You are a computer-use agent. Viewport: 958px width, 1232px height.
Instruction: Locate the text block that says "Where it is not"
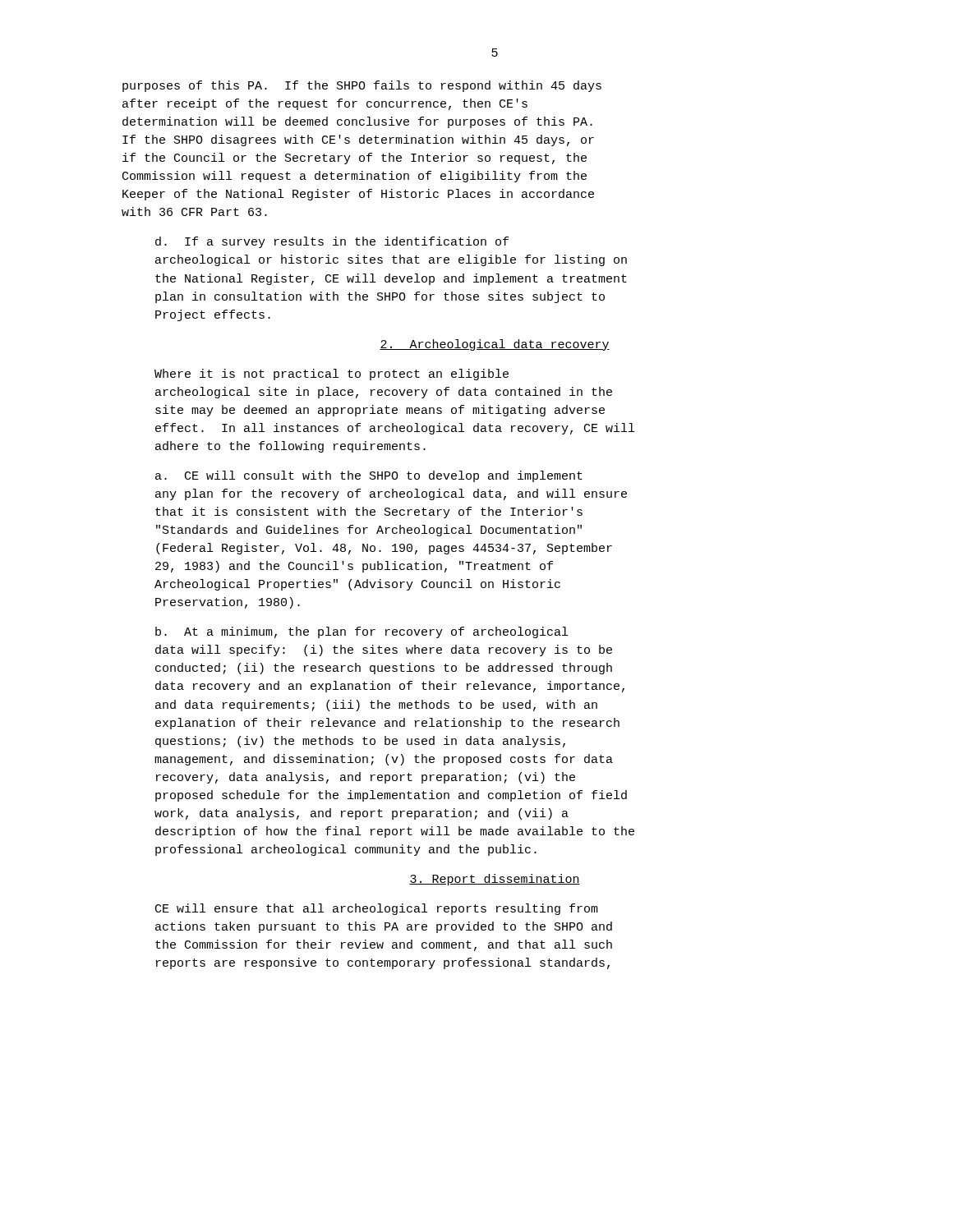[x=395, y=411]
